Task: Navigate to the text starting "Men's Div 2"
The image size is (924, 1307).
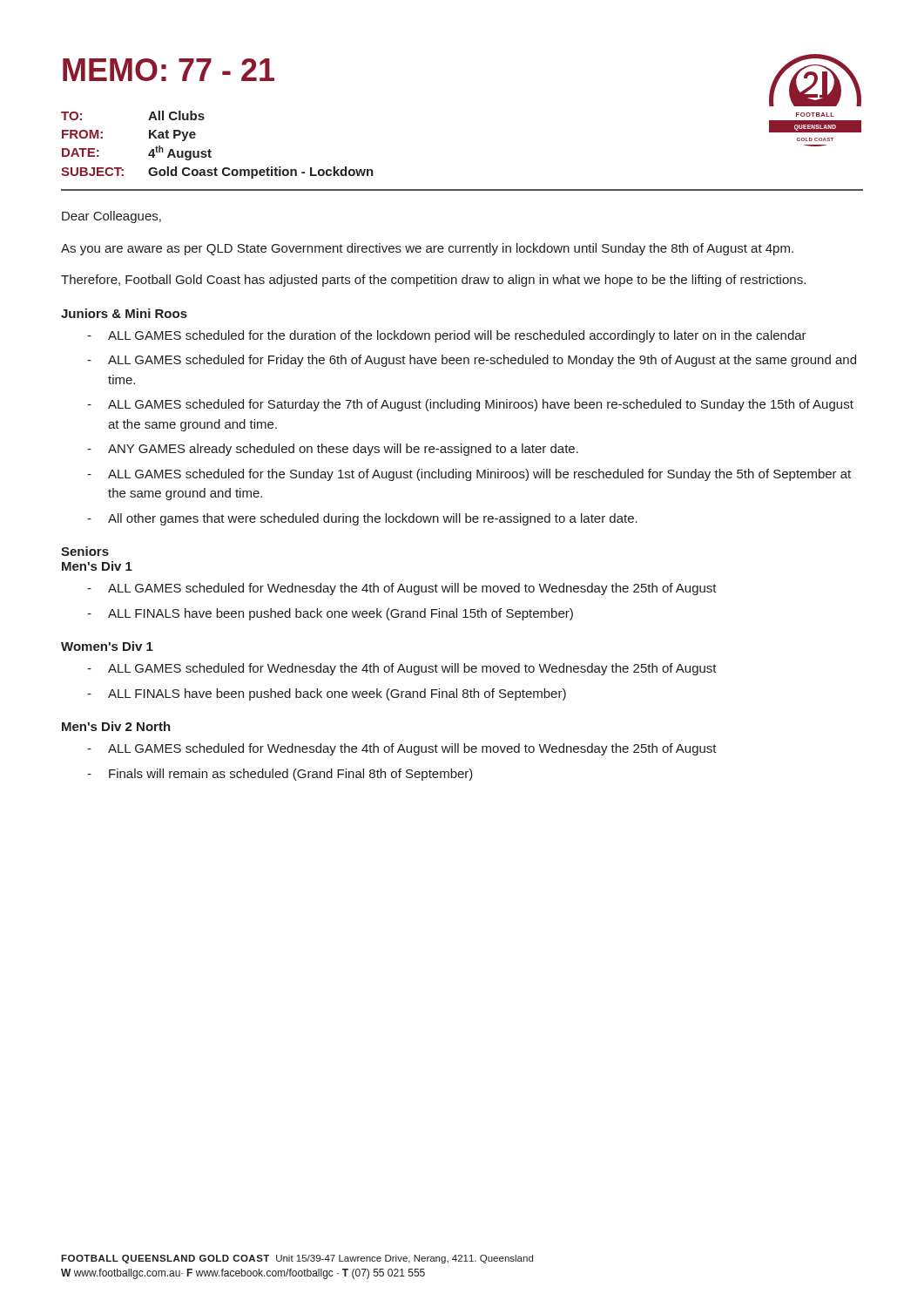Action: (116, 726)
